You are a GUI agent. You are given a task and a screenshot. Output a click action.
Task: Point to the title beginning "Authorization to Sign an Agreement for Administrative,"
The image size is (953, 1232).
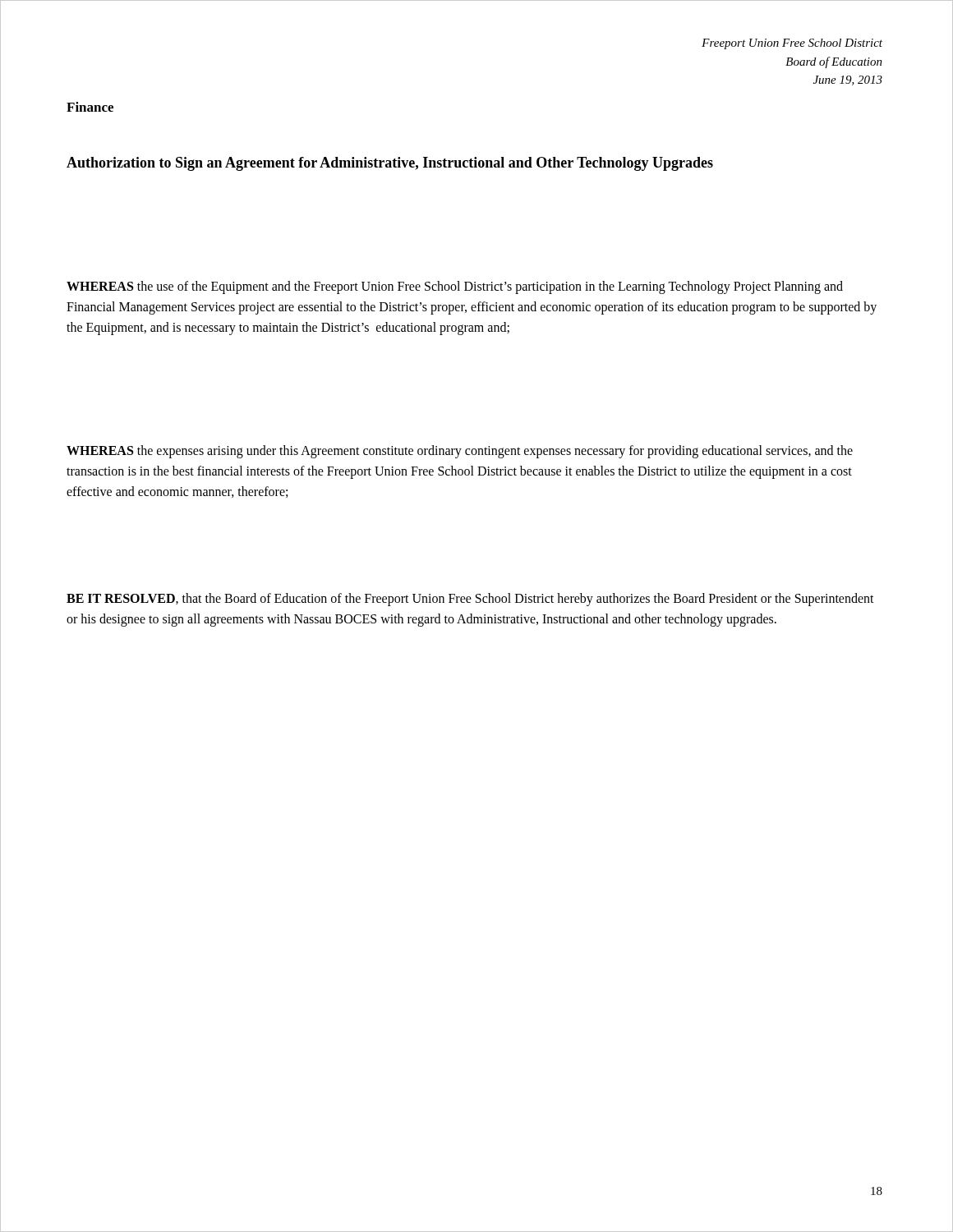[x=476, y=163]
